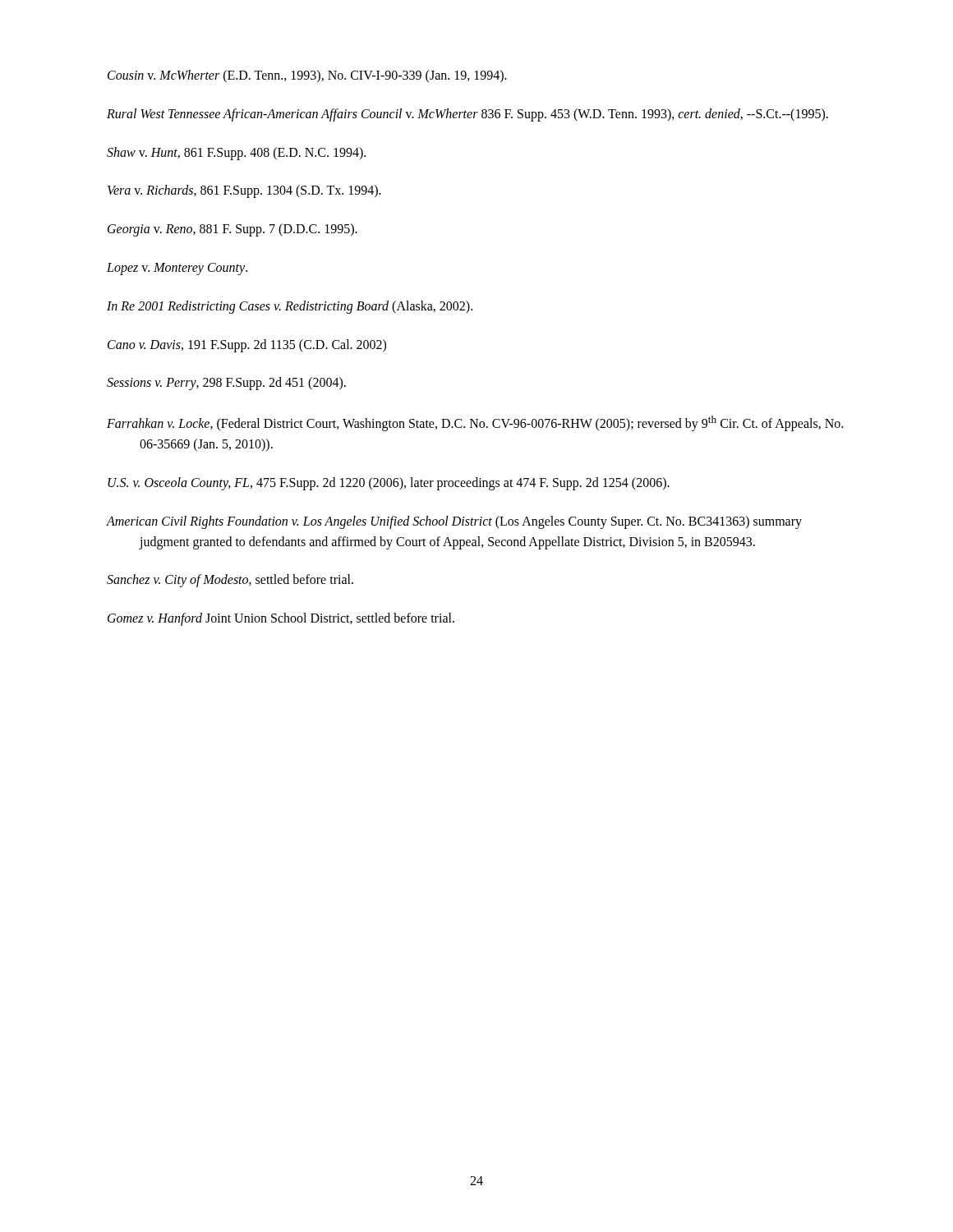Image resolution: width=953 pixels, height=1232 pixels.
Task: Locate the text "Sanchez v. City of Modesto, settled before trial."
Action: (x=230, y=581)
